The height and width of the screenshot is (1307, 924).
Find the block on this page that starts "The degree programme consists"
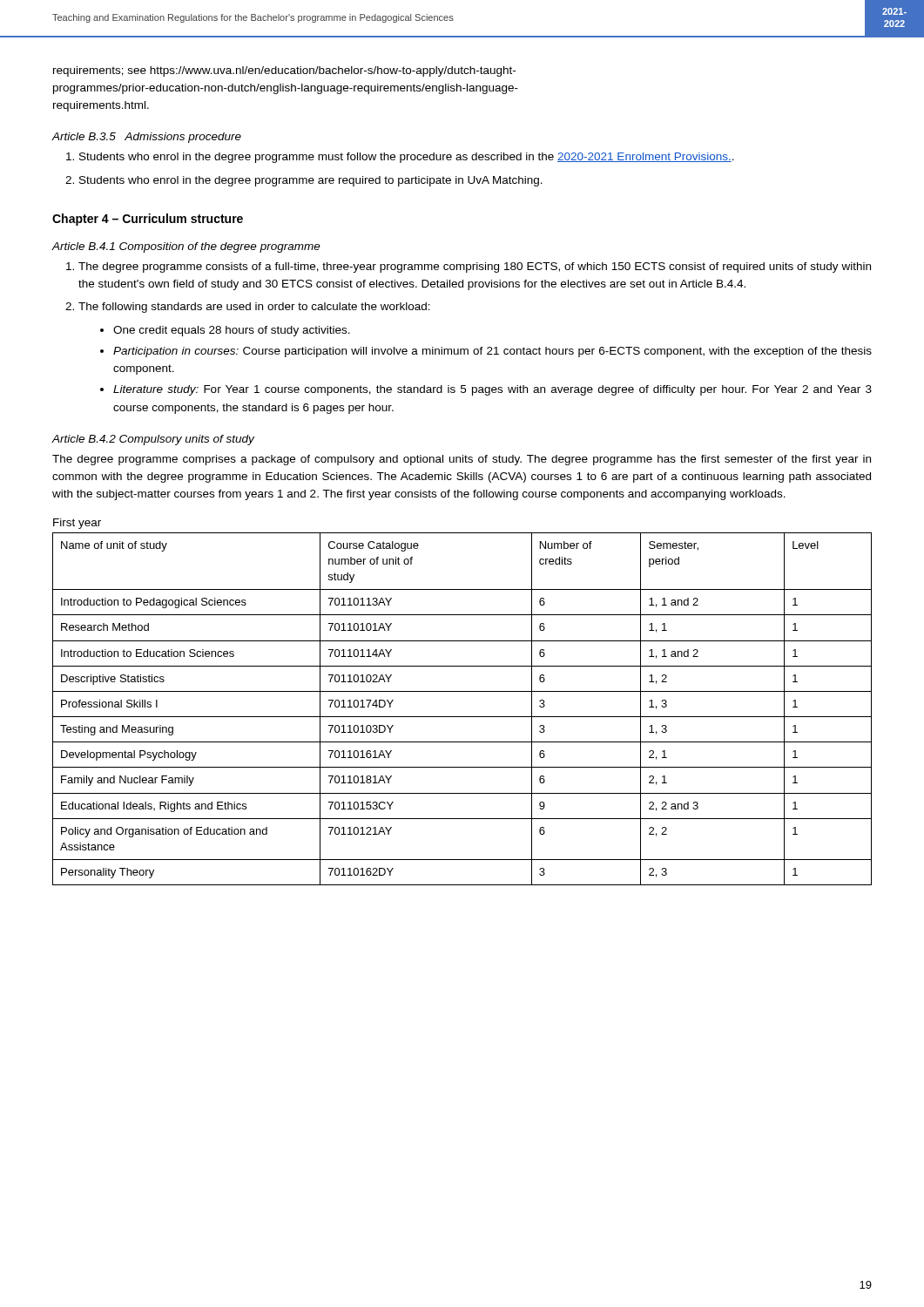(x=475, y=275)
